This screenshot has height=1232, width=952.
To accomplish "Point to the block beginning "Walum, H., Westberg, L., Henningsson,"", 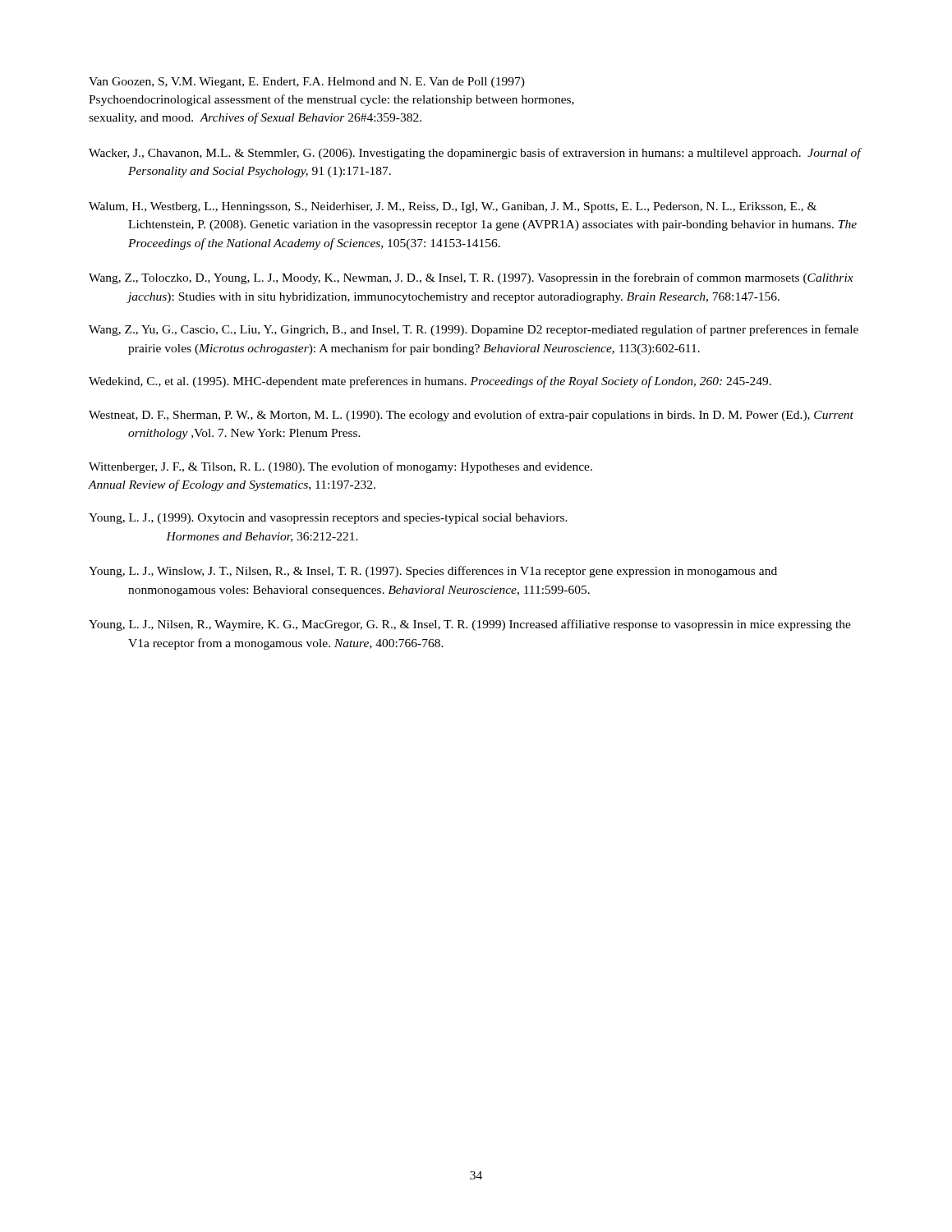I will click(x=476, y=225).
